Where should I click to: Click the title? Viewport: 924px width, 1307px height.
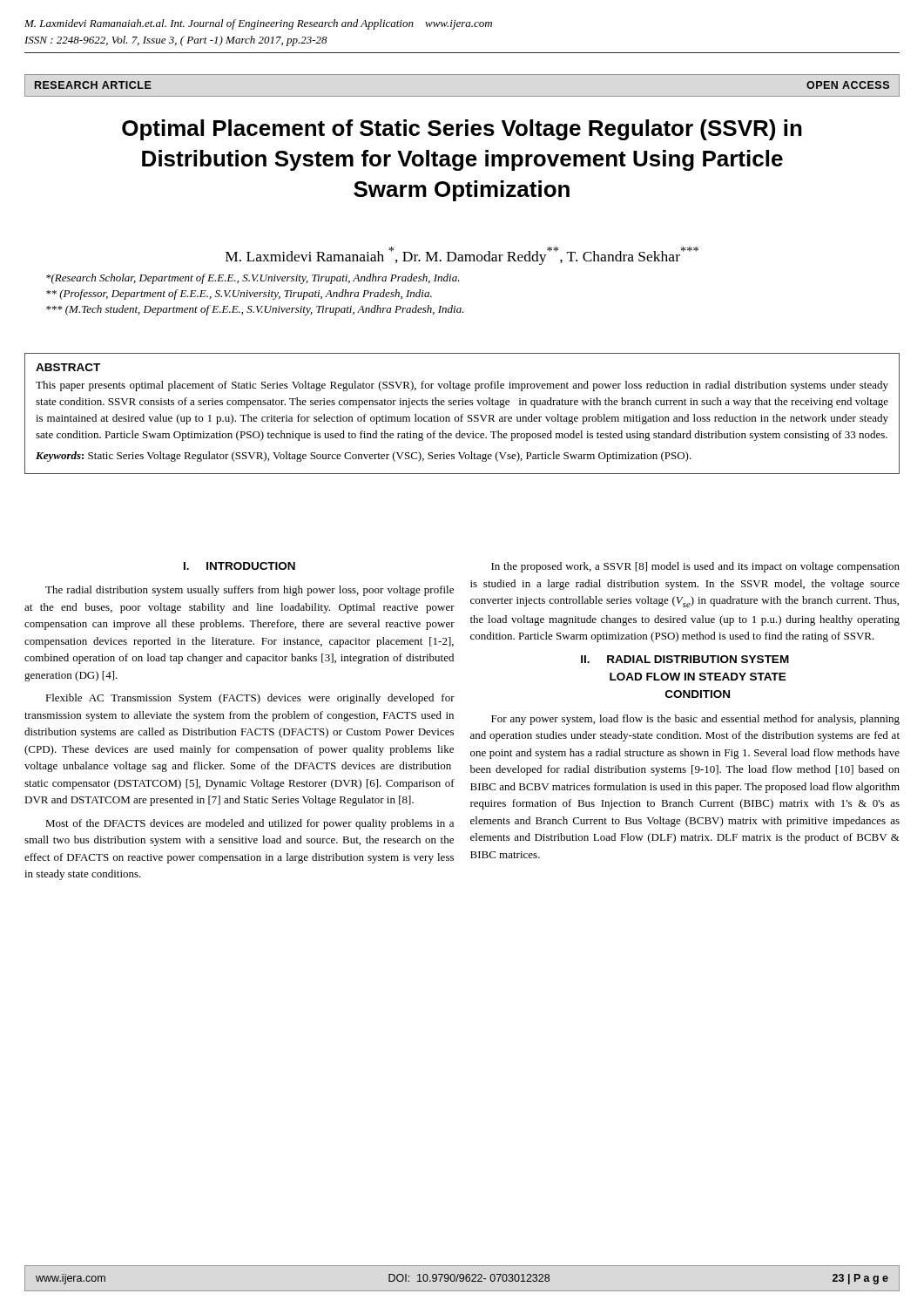coord(462,159)
